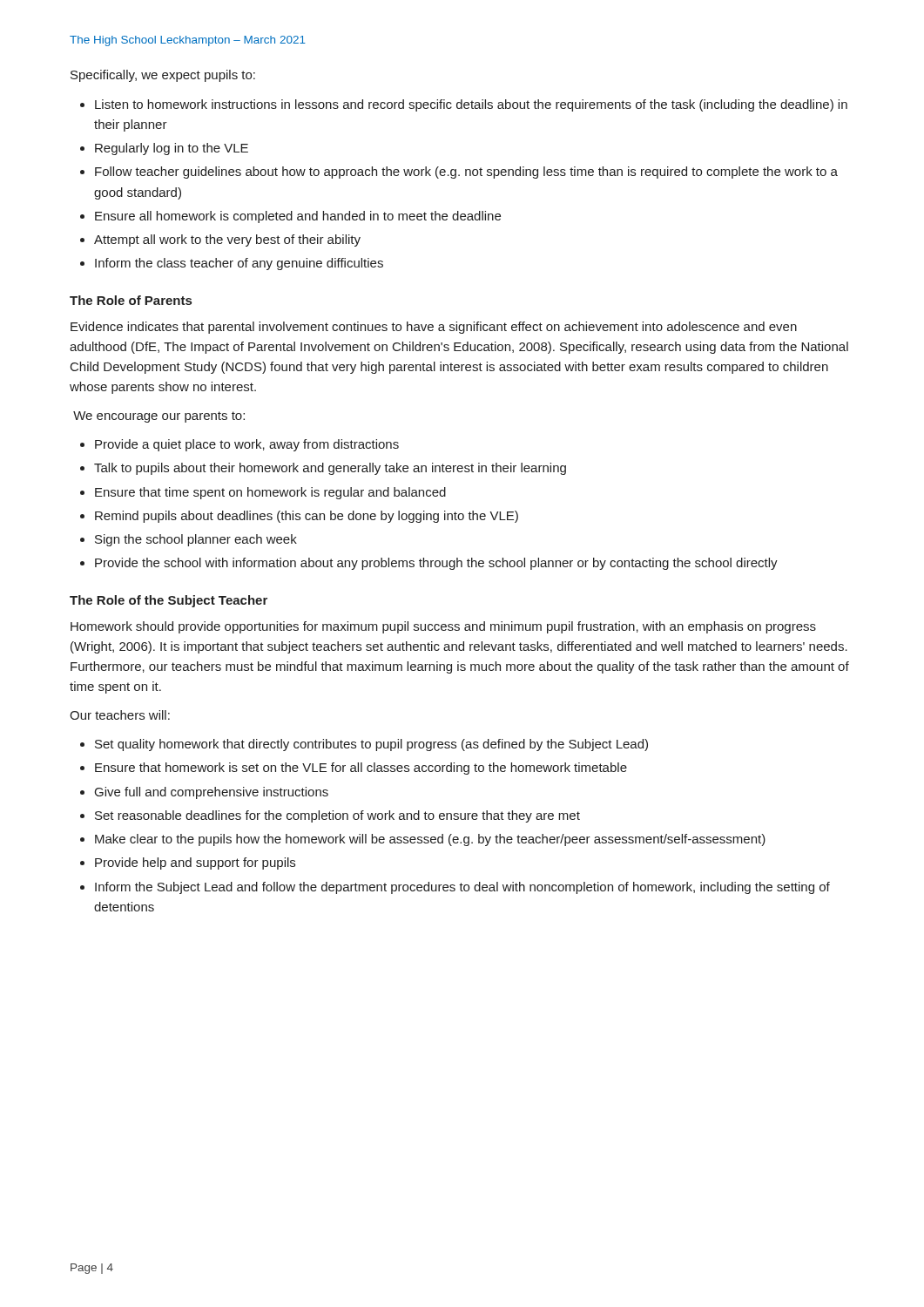Select the section header with the text "The Role of Parents"
Image resolution: width=924 pixels, height=1307 pixels.
[131, 300]
